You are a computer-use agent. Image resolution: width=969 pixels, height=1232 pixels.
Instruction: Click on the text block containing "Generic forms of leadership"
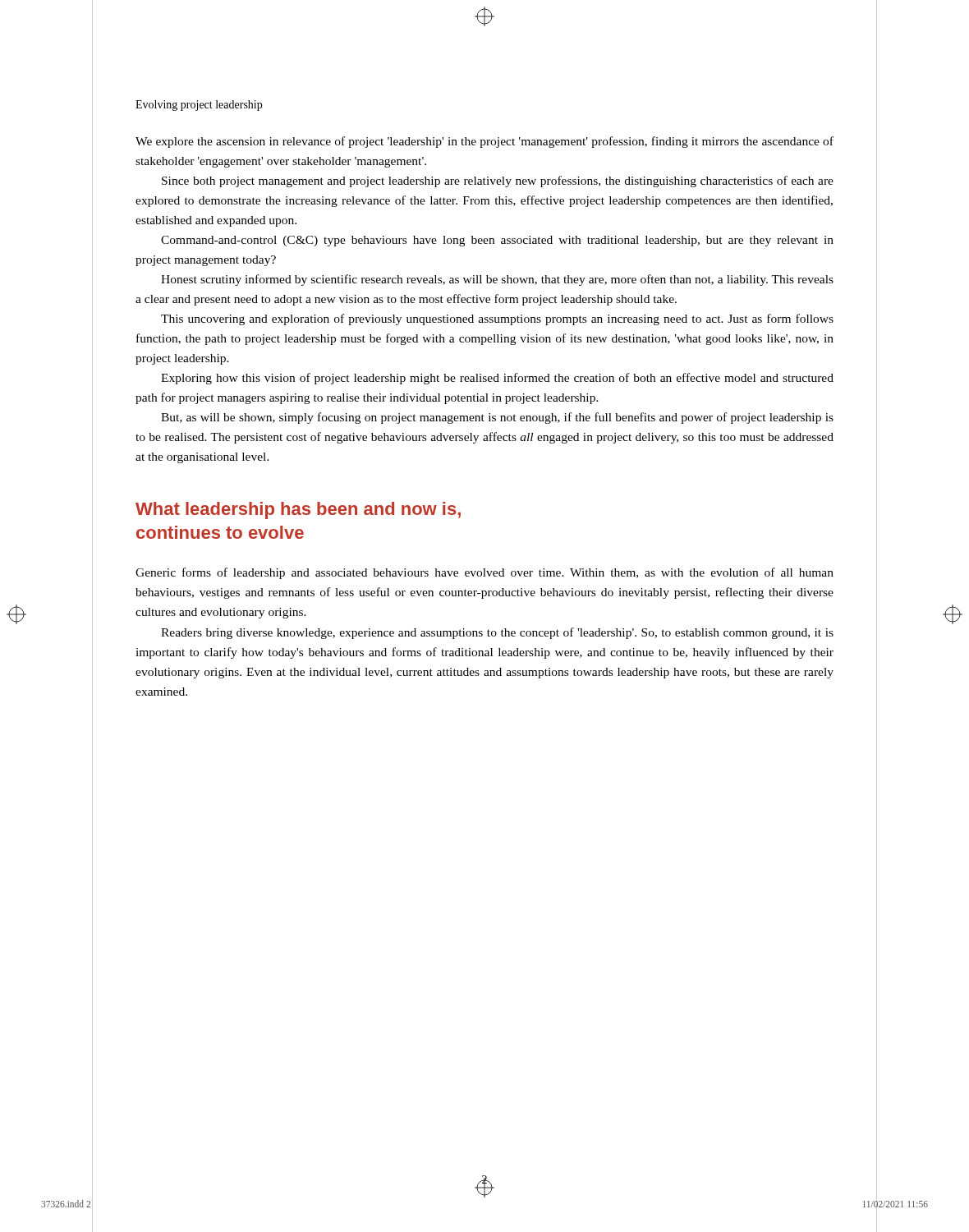(x=484, y=632)
